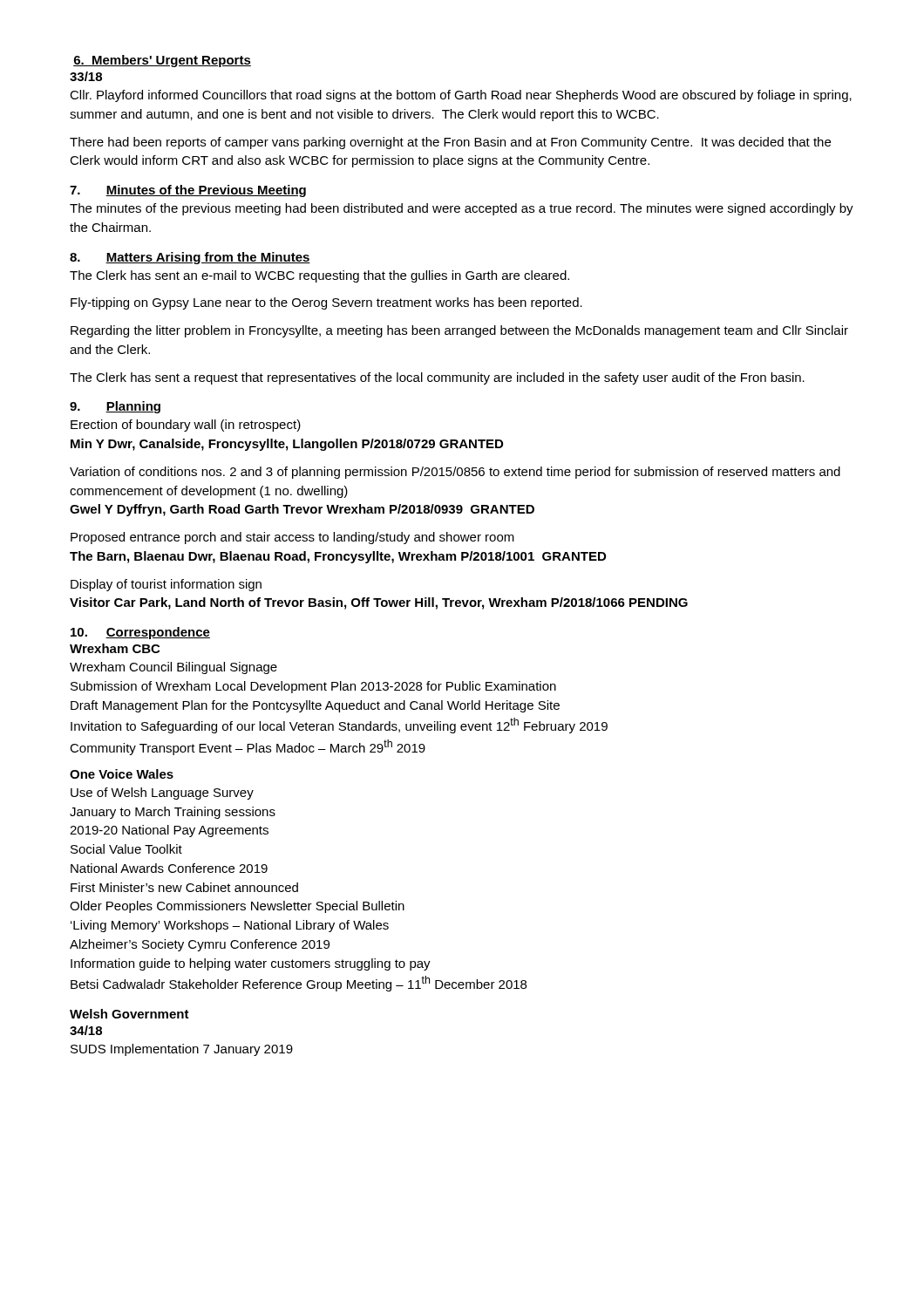Click the passage that begins "There had been reports of"

tap(451, 151)
